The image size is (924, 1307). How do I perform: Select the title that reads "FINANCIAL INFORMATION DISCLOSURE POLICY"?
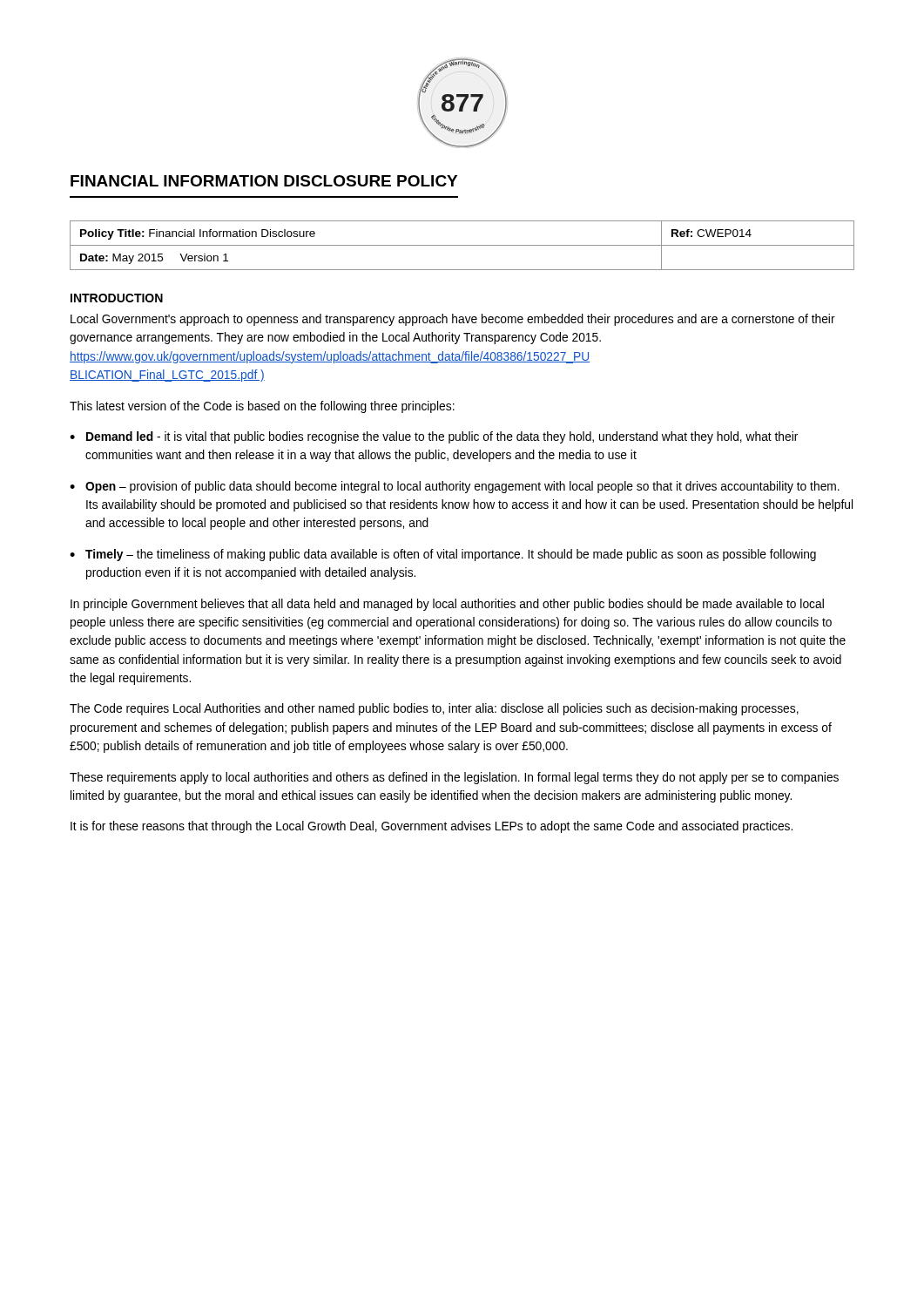(x=264, y=185)
